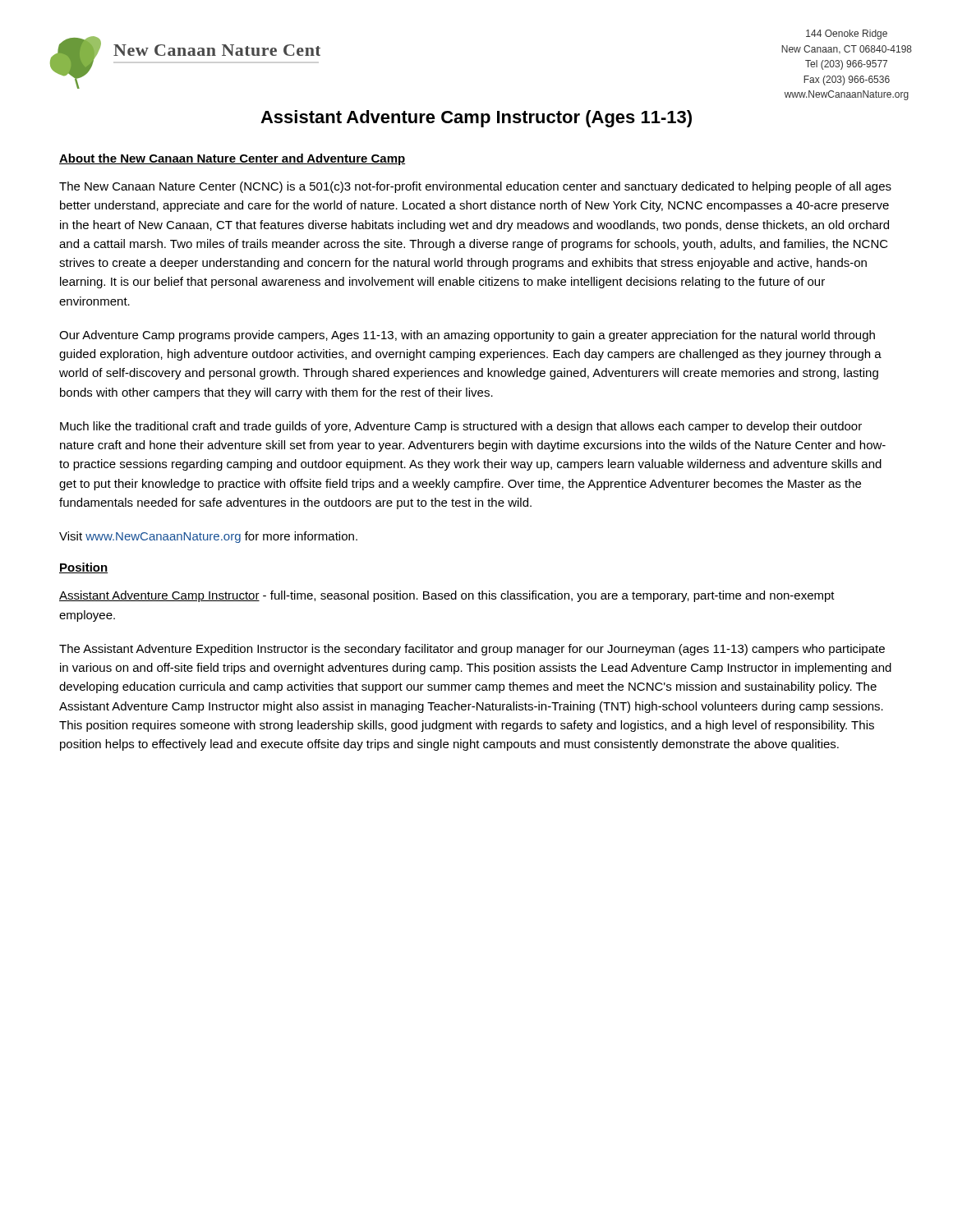Viewport: 953px width, 1232px height.
Task: Where is the section header that starts "About the New Canaan Nature Center and Adventure"?
Action: tap(232, 158)
